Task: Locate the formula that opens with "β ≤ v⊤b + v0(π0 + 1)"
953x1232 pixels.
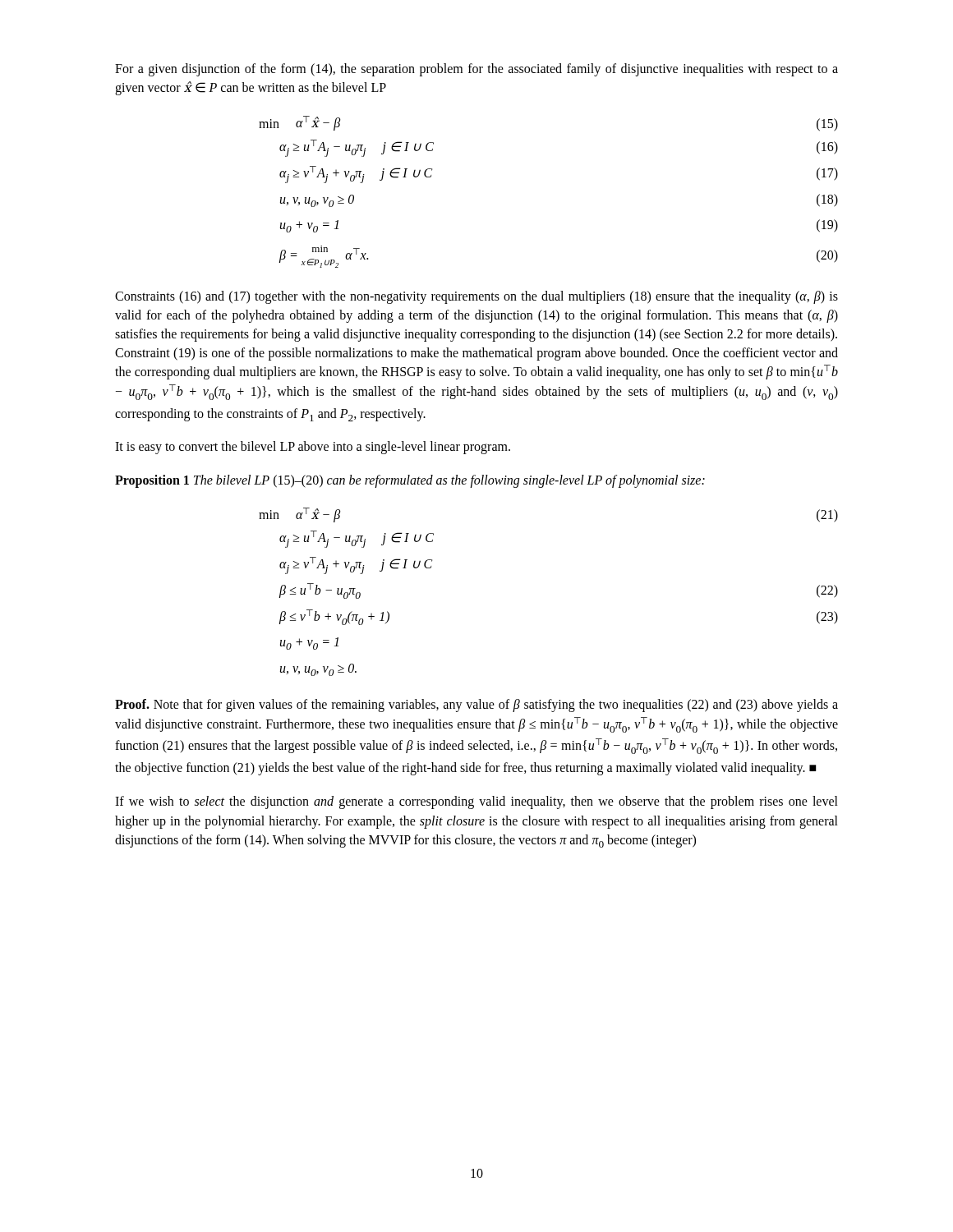Action: coord(328,617)
